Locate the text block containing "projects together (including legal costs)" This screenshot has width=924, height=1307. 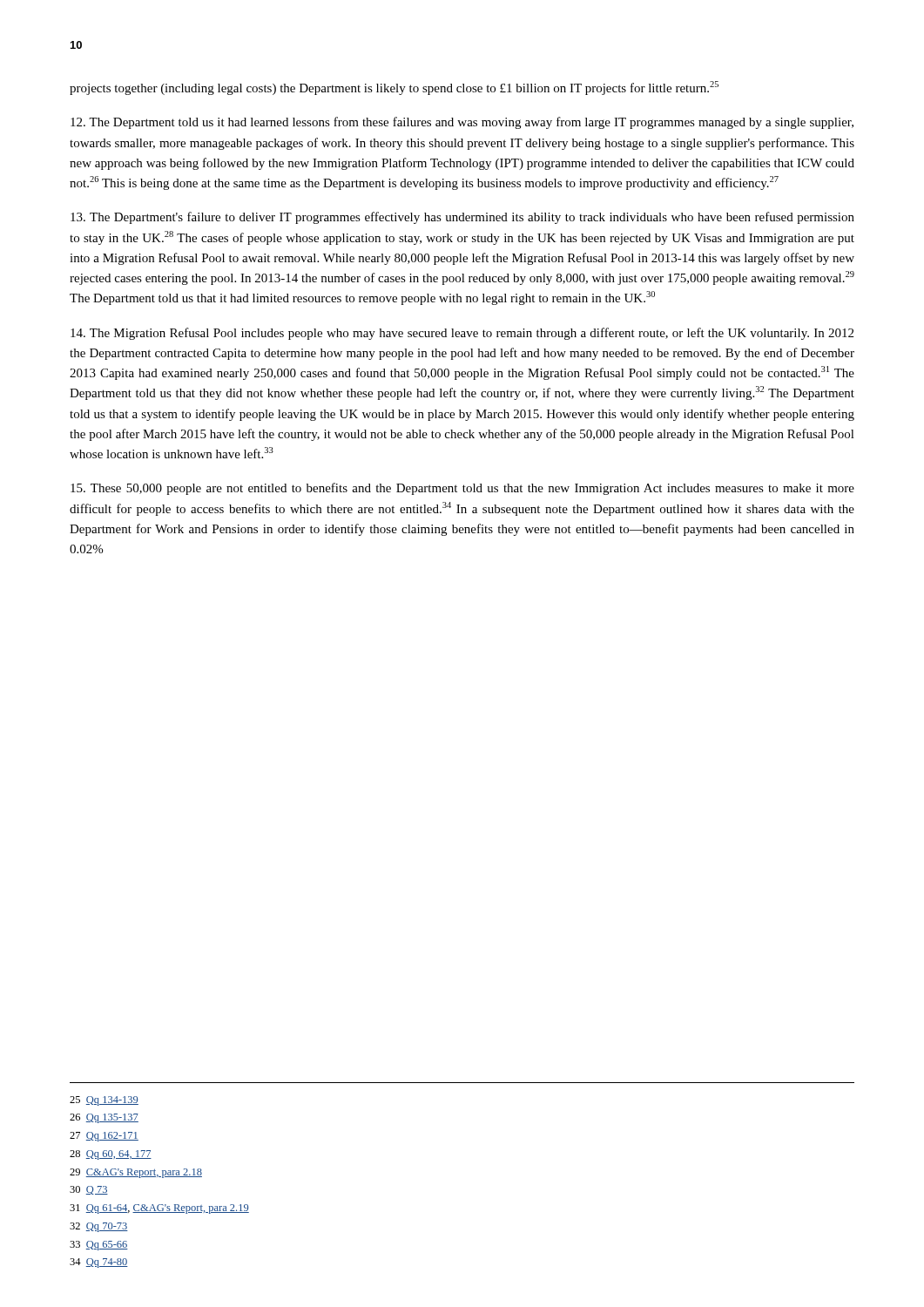pyautogui.click(x=394, y=87)
